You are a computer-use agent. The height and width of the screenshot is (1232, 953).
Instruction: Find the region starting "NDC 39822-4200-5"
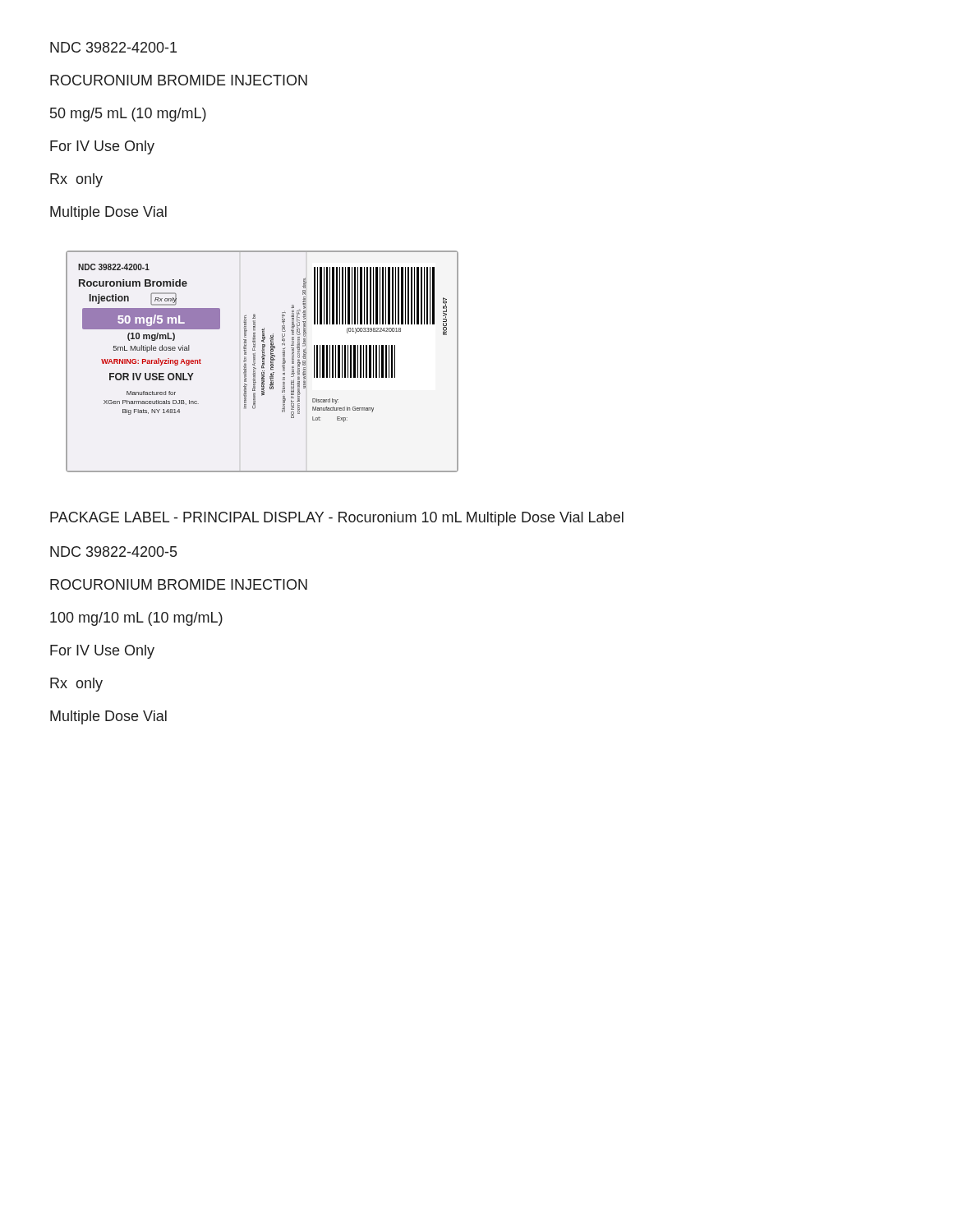coord(113,552)
